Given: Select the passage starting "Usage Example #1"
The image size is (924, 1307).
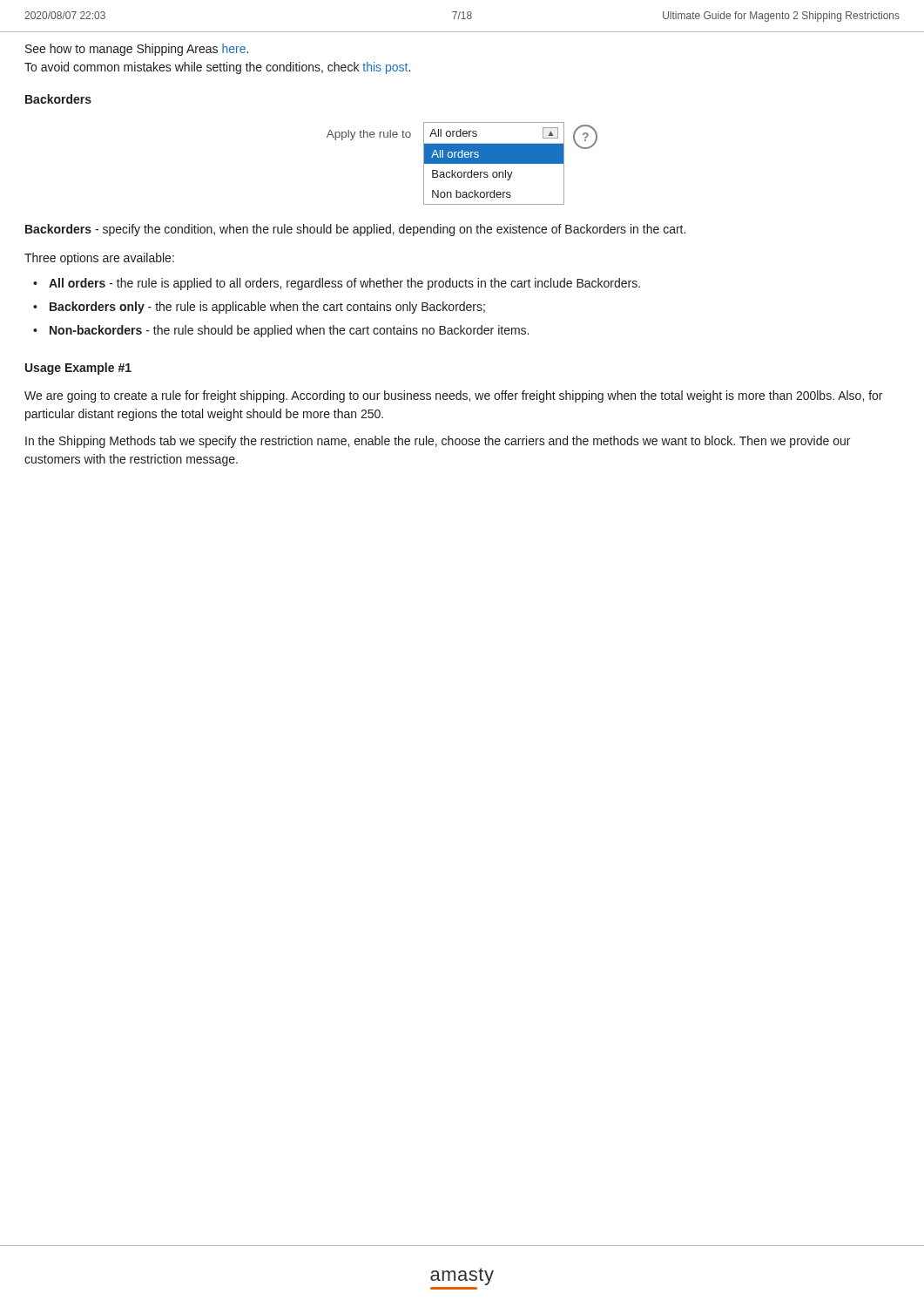Looking at the screenshot, I should (x=78, y=368).
